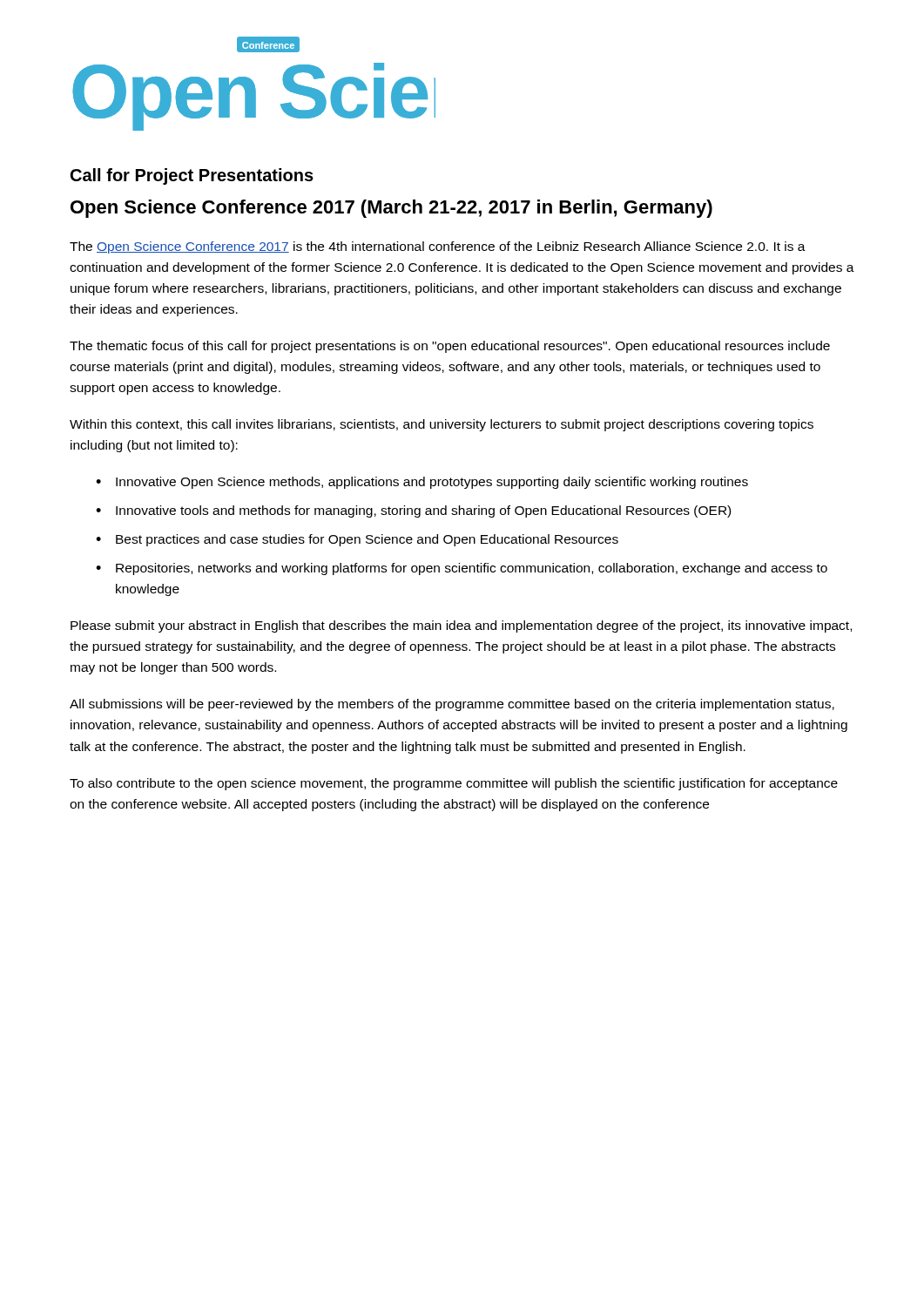This screenshot has height=1307, width=924.
Task: Select the passage starting "Call for Project"
Action: point(192,175)
